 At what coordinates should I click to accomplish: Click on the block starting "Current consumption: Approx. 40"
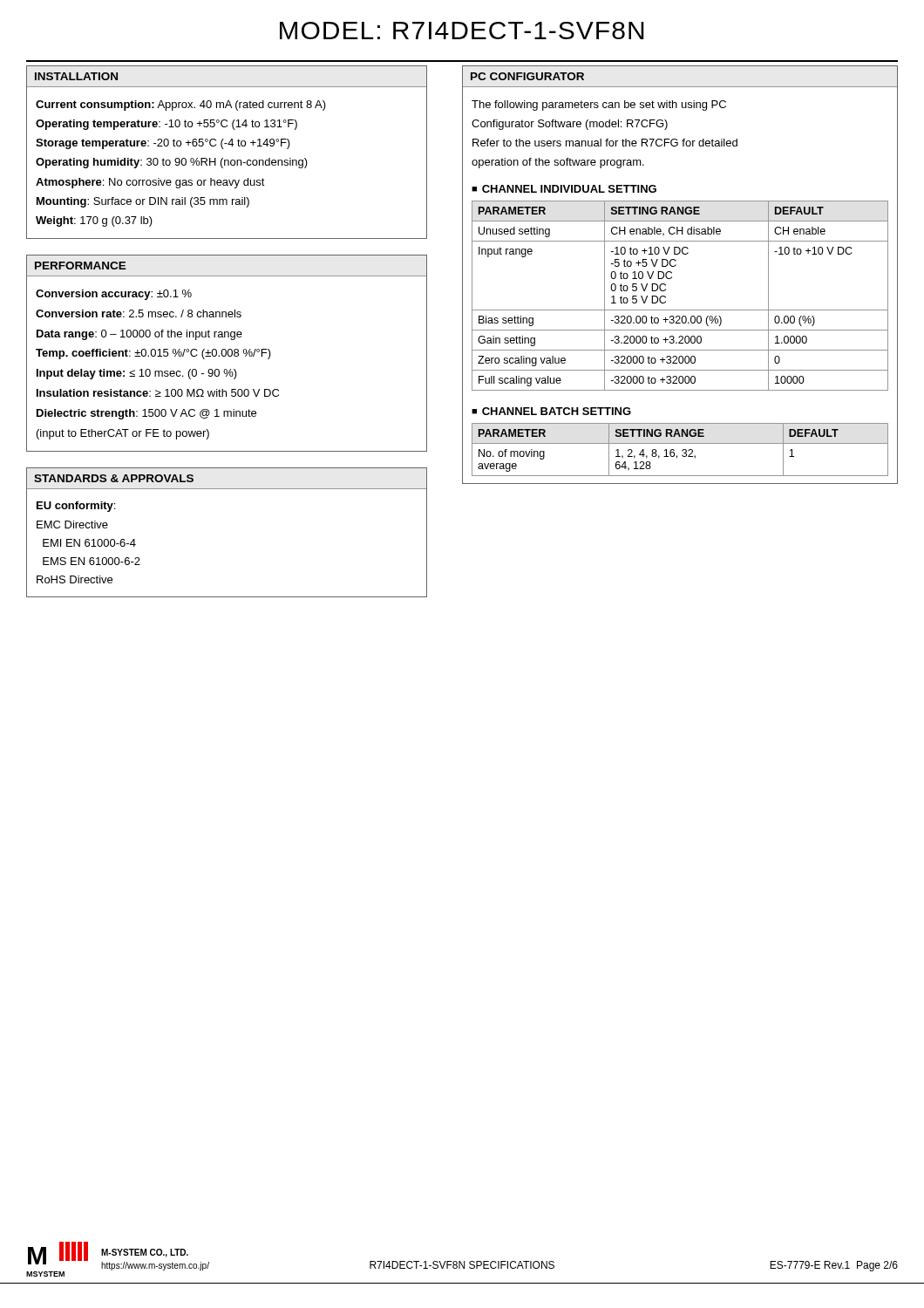coord(227,163)
